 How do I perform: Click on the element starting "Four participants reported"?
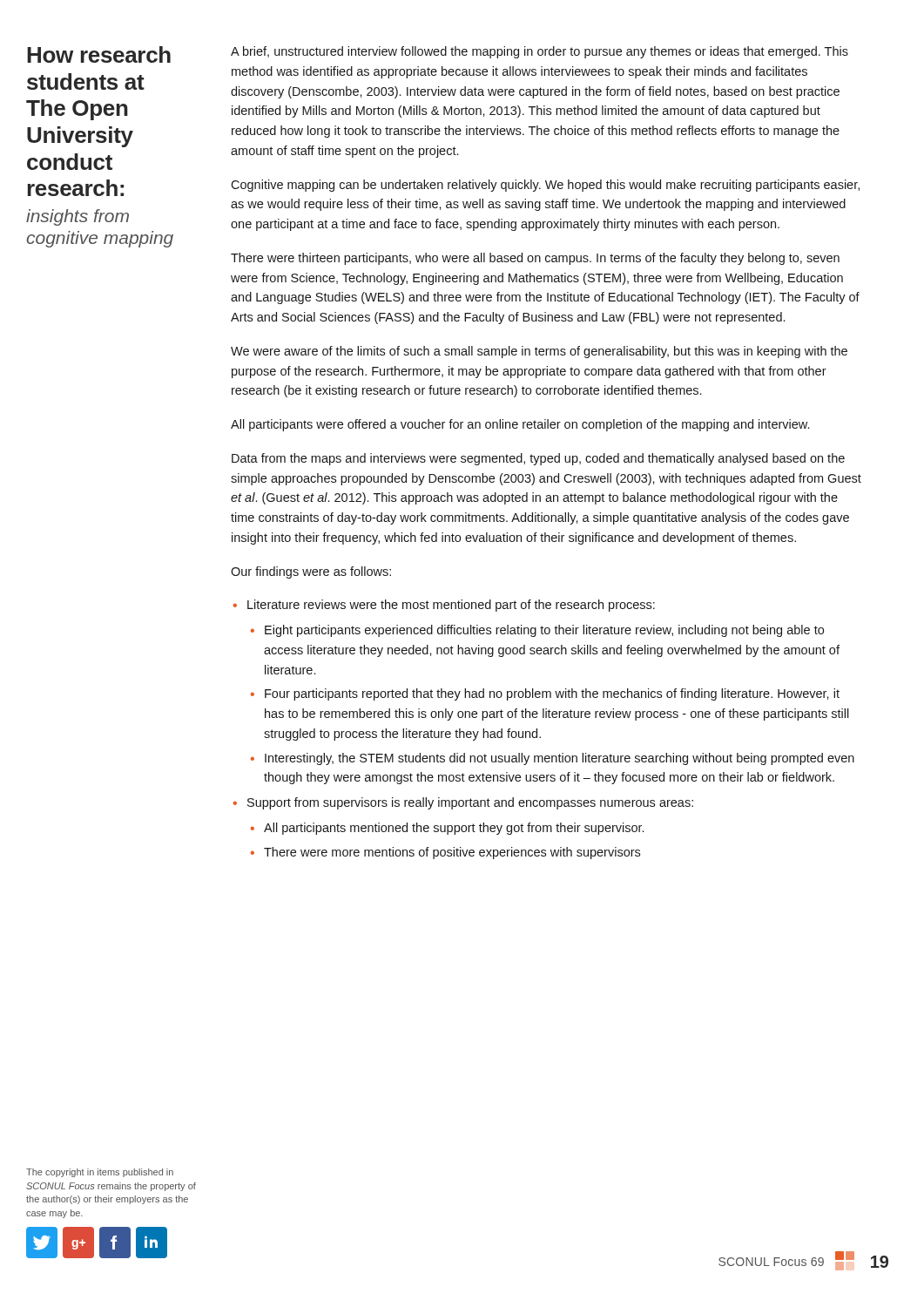click(557, 714)
